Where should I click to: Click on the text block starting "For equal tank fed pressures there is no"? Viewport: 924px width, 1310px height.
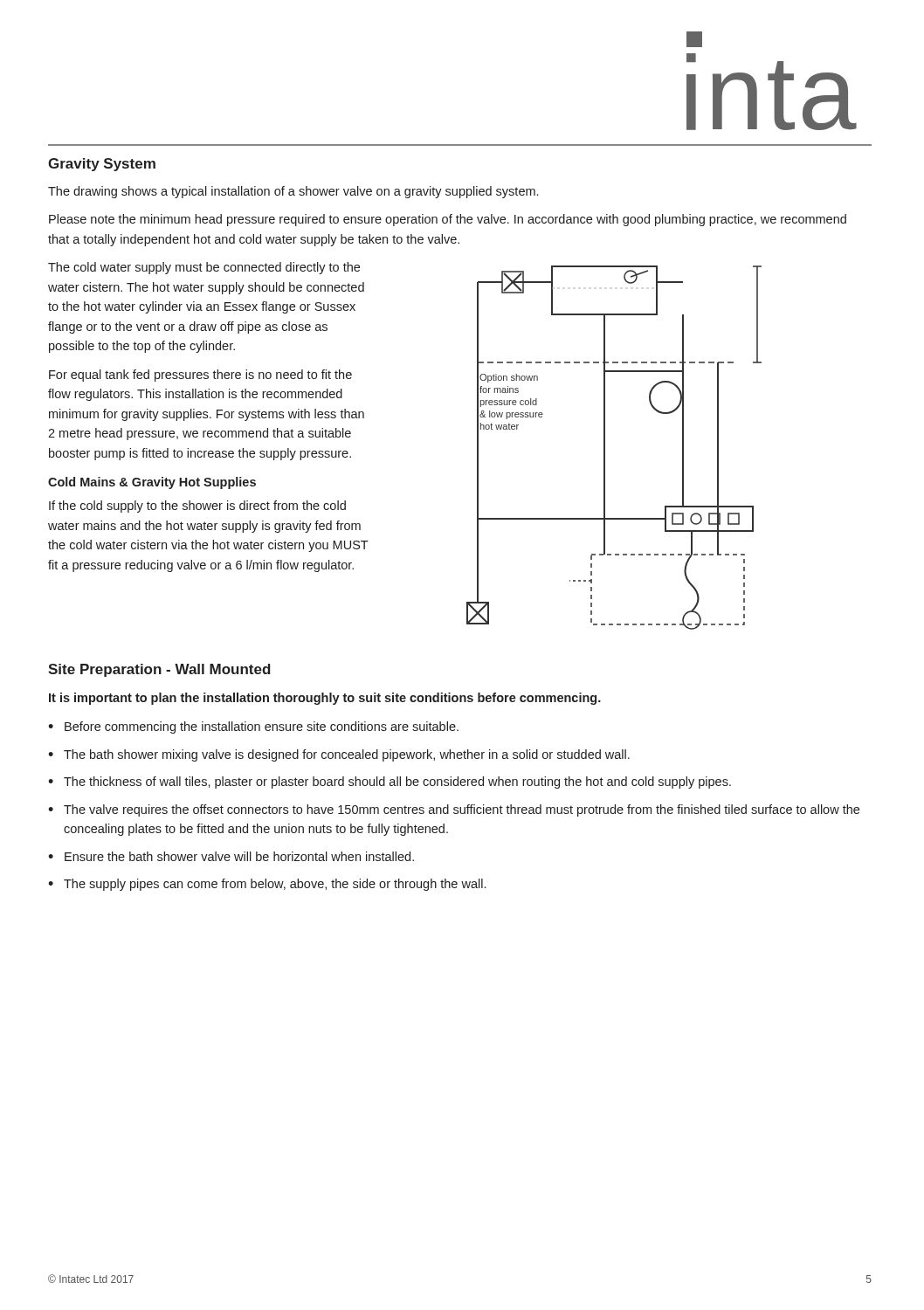coord(206,414)
